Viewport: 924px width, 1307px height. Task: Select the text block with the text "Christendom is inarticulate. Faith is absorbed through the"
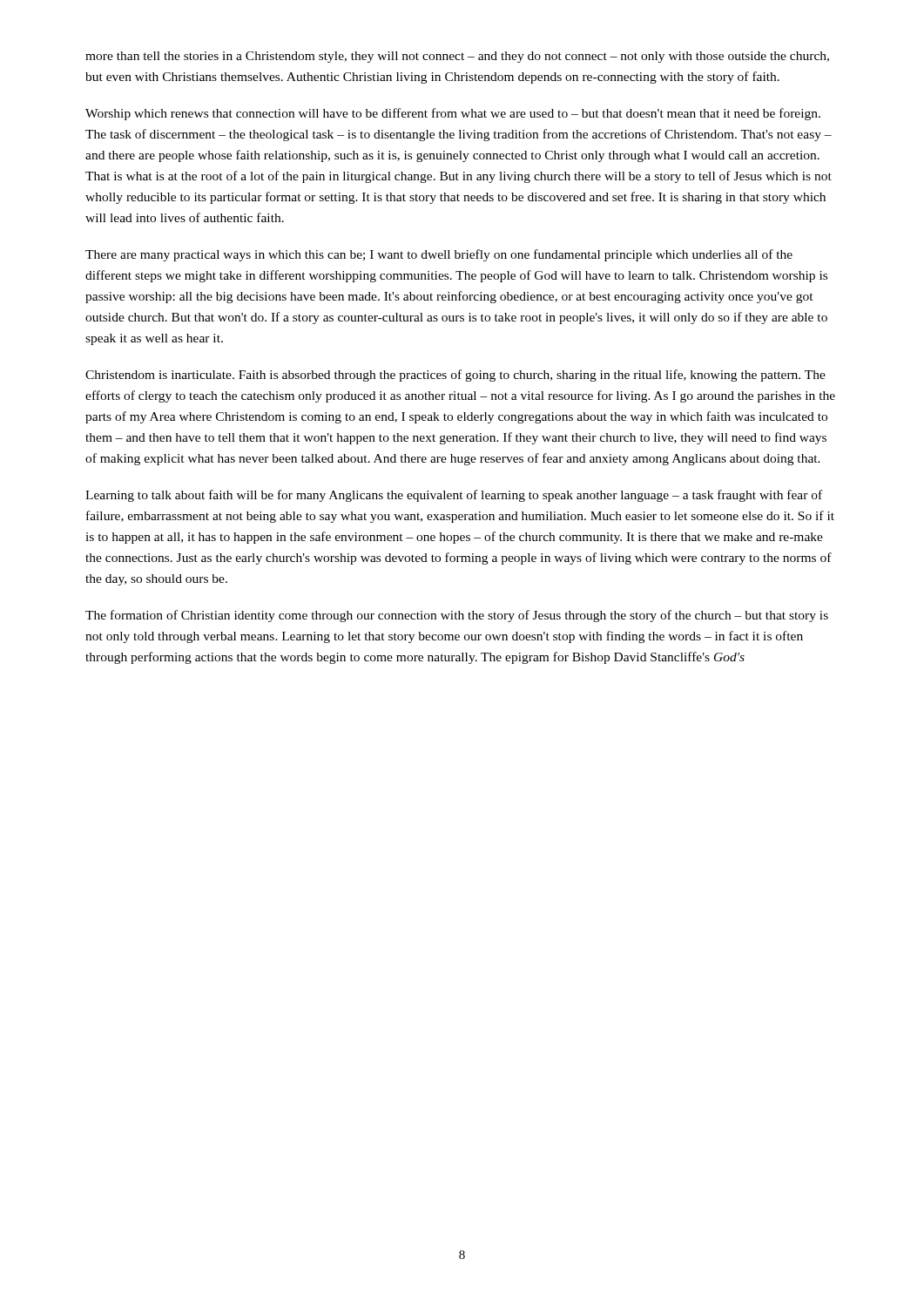[x=460, y=416]
